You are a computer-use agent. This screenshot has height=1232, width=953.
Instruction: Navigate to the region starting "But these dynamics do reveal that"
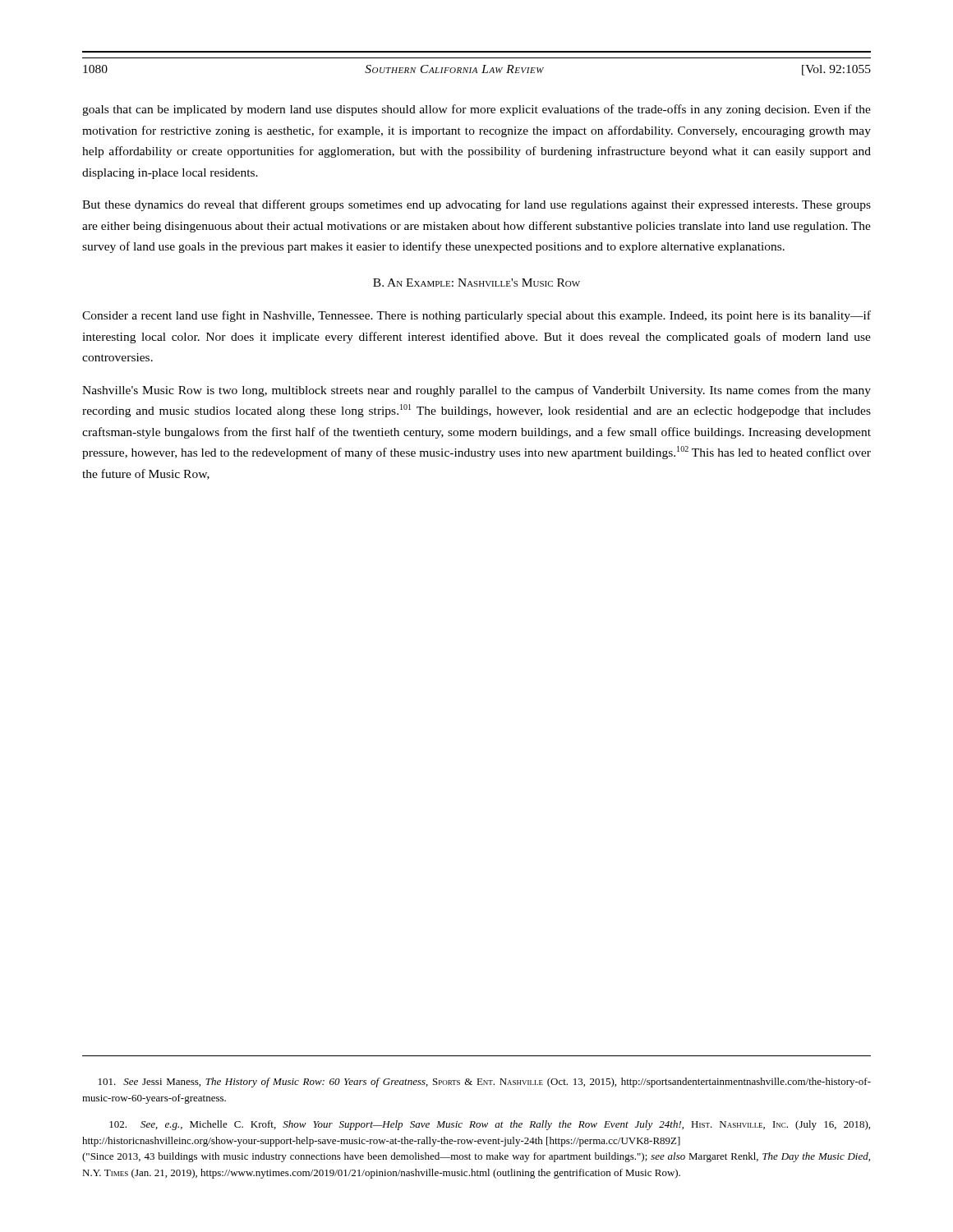coord(476,226)
